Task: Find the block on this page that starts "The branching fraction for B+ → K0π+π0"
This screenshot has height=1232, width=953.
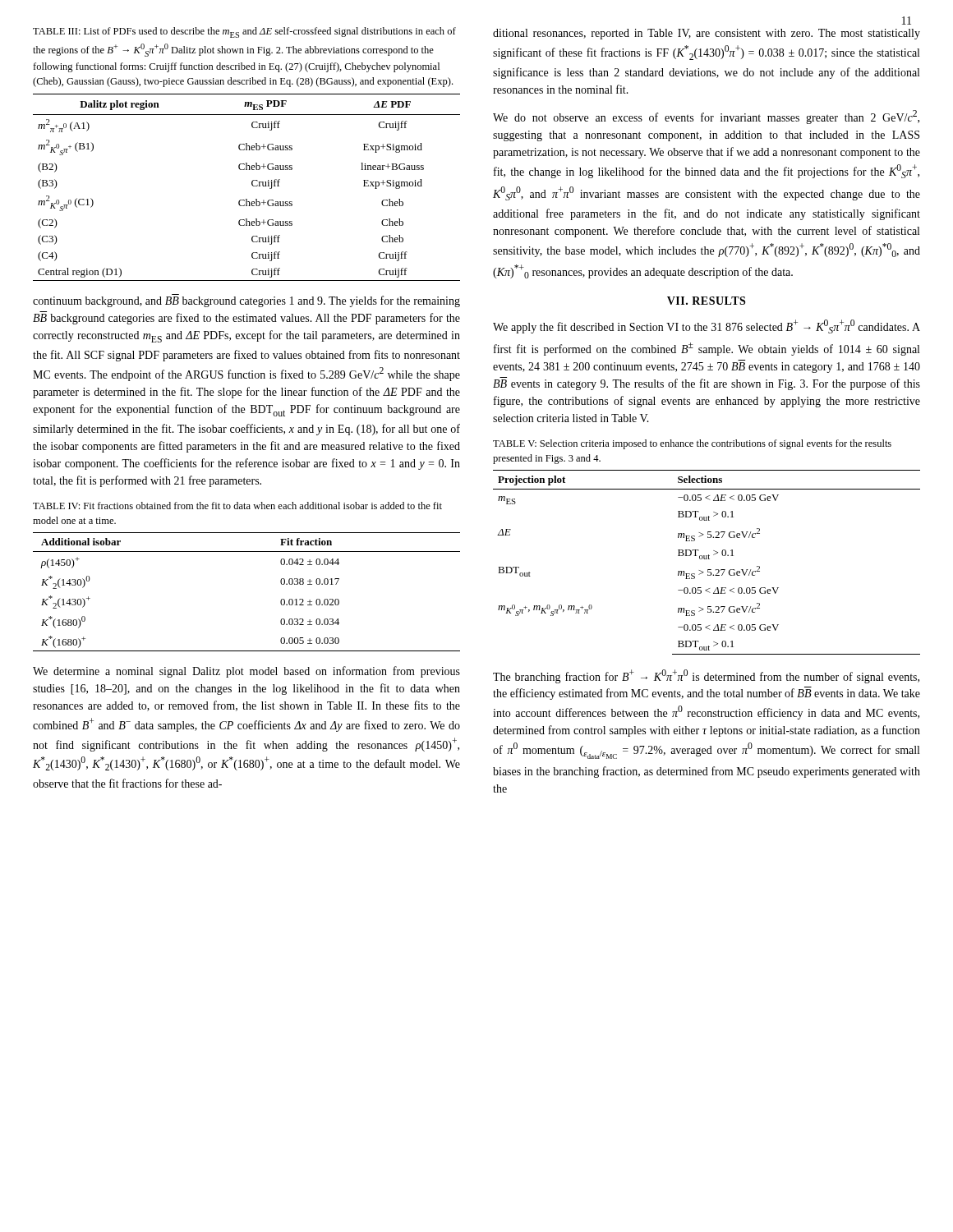Action: 707,731
